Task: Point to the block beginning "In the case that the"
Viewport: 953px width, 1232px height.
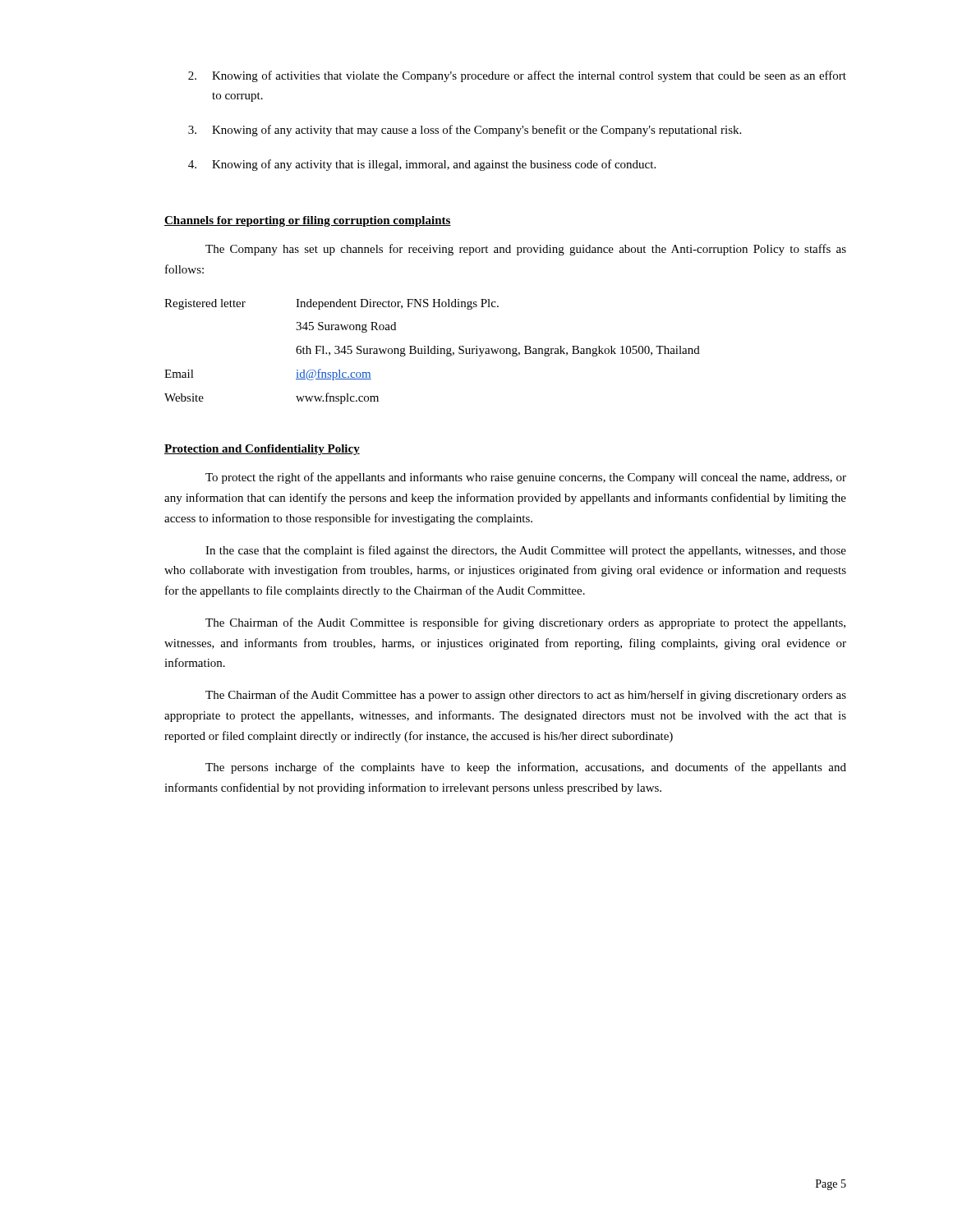Action: coord(505,570)
